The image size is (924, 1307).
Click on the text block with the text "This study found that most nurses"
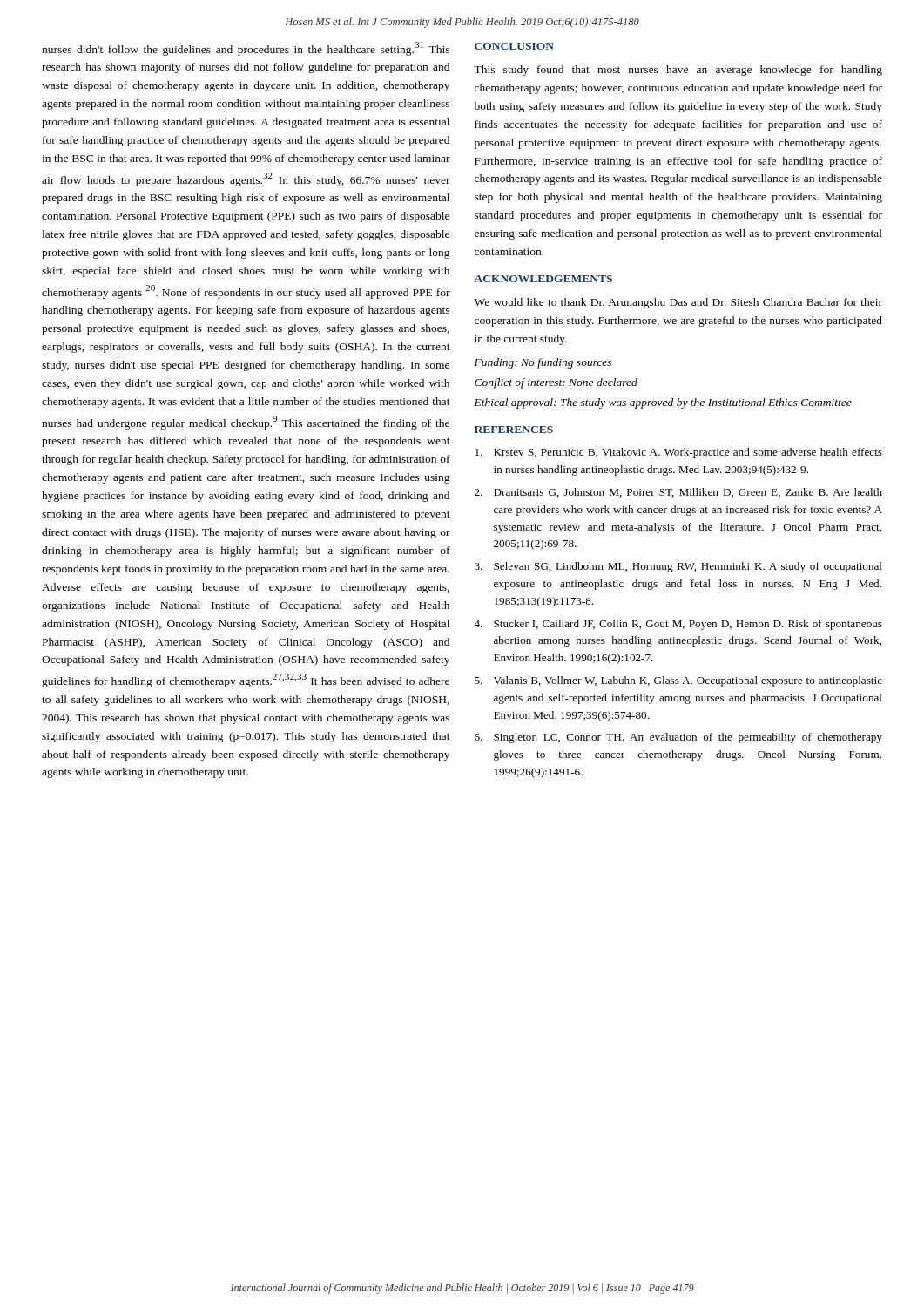[x=678, y=161]
